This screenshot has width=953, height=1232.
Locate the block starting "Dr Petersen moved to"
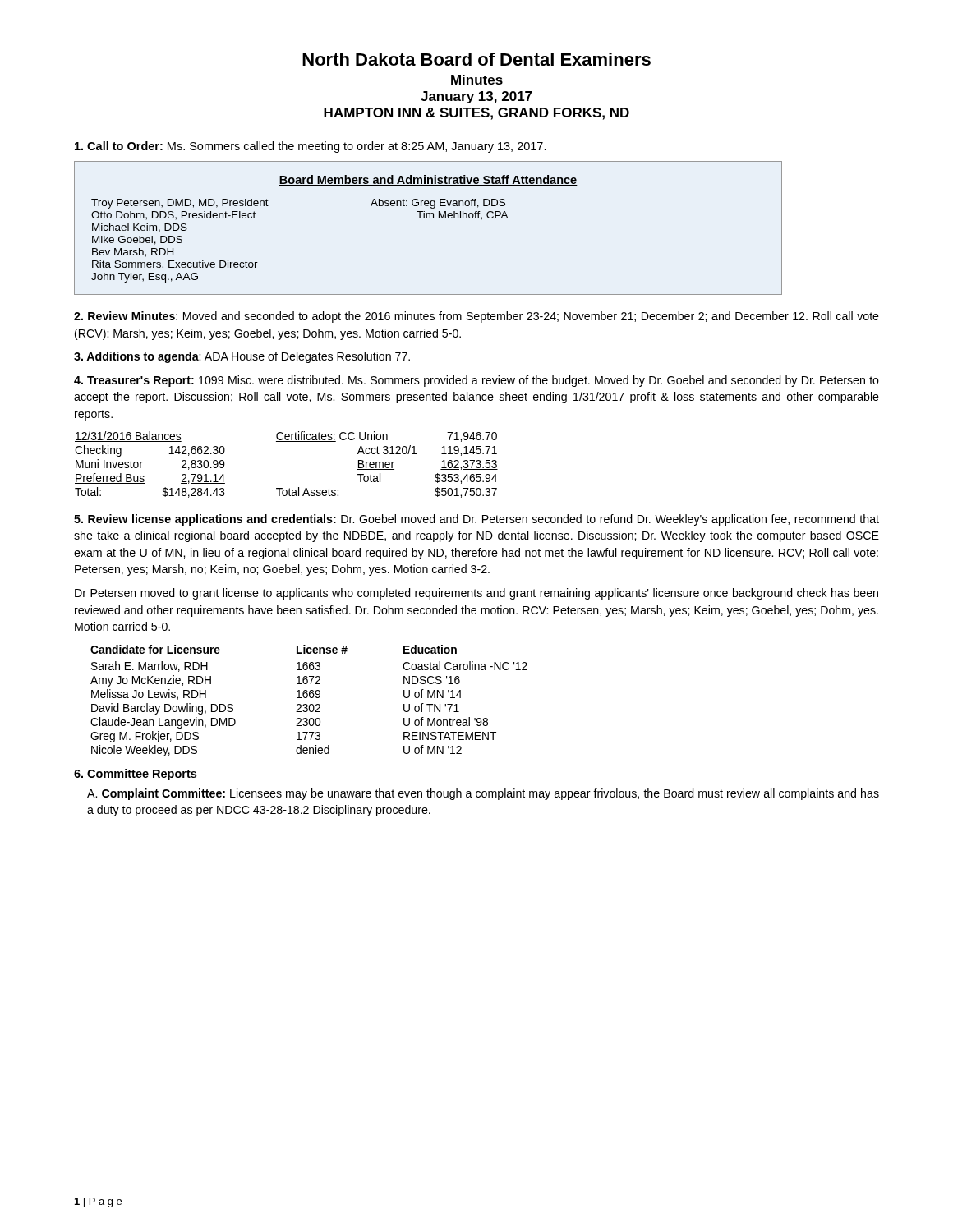tap(476, 610)
